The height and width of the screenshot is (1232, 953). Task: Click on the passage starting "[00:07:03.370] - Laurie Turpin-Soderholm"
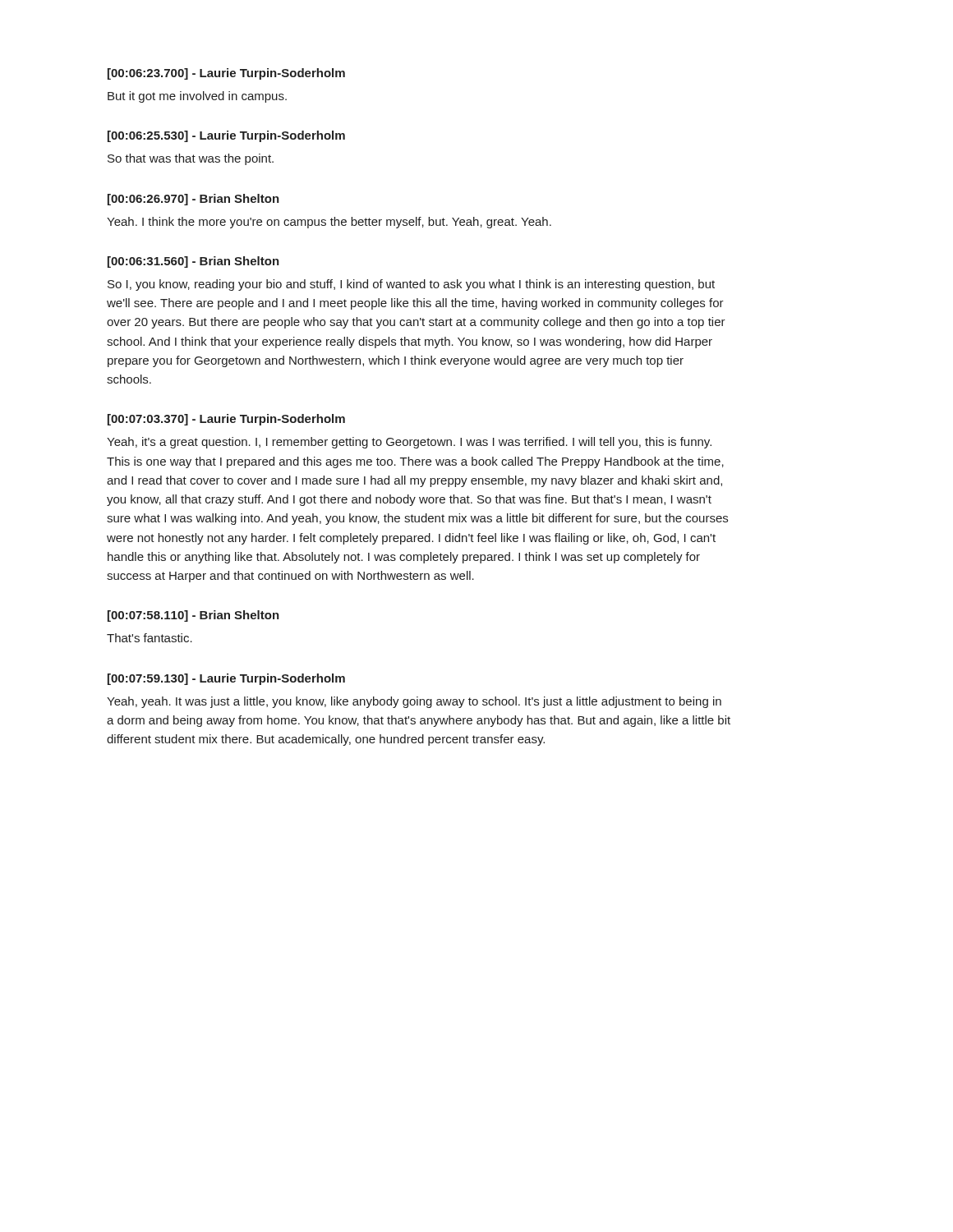point(226,419)
